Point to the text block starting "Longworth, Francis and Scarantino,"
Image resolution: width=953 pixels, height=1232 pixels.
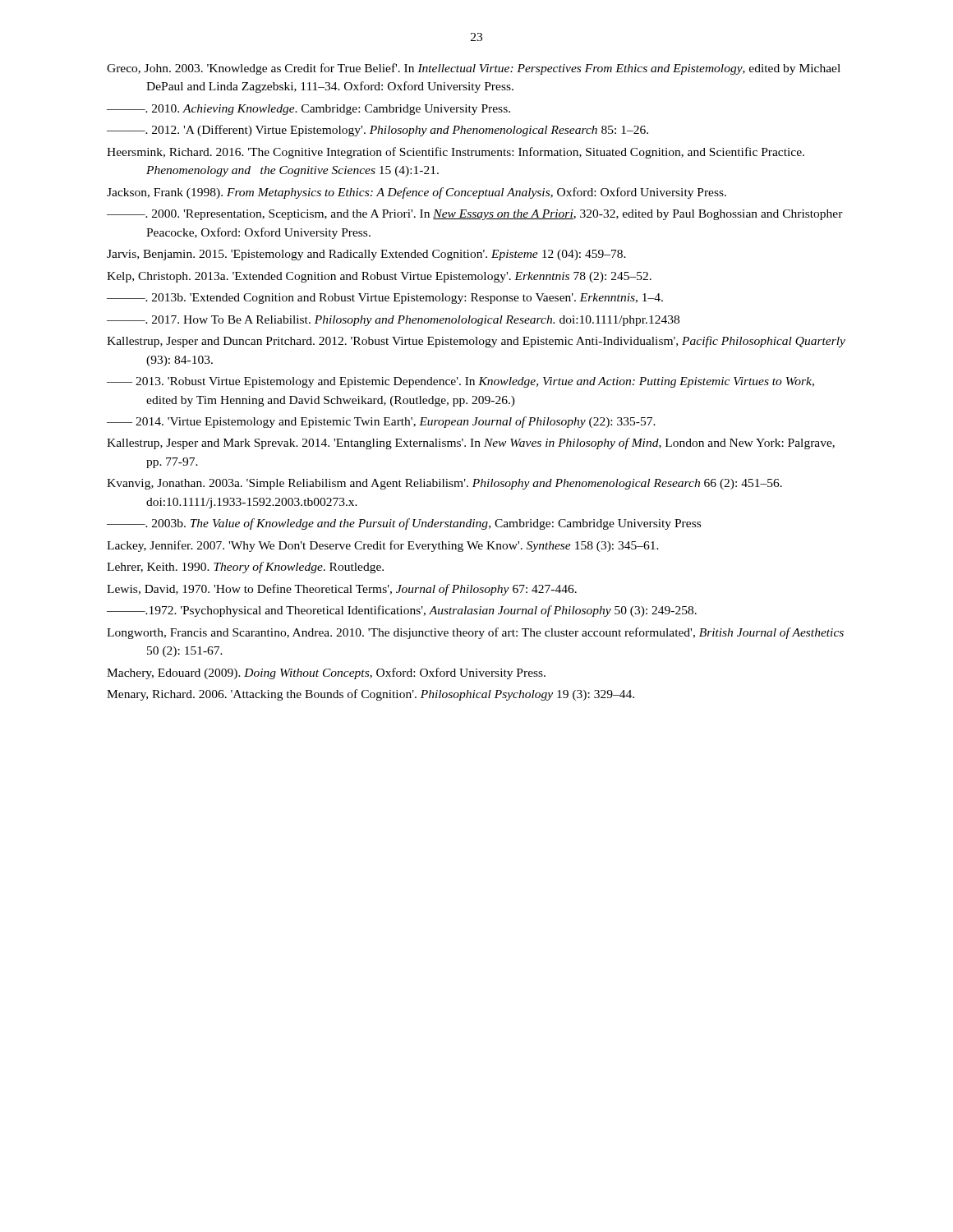pyautogui.click(x=475, y=641)
